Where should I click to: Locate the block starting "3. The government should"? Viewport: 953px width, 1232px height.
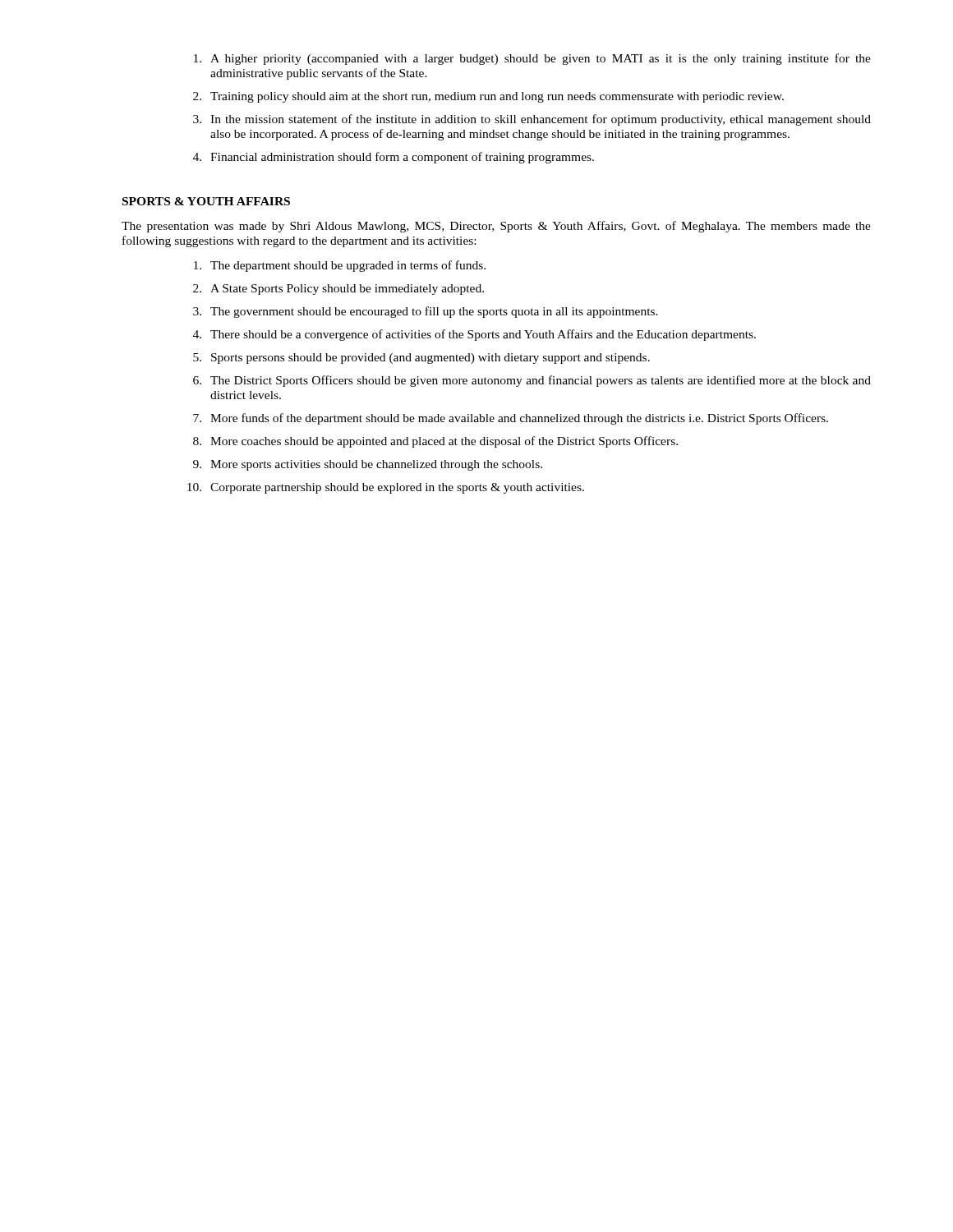coord(521,311)
